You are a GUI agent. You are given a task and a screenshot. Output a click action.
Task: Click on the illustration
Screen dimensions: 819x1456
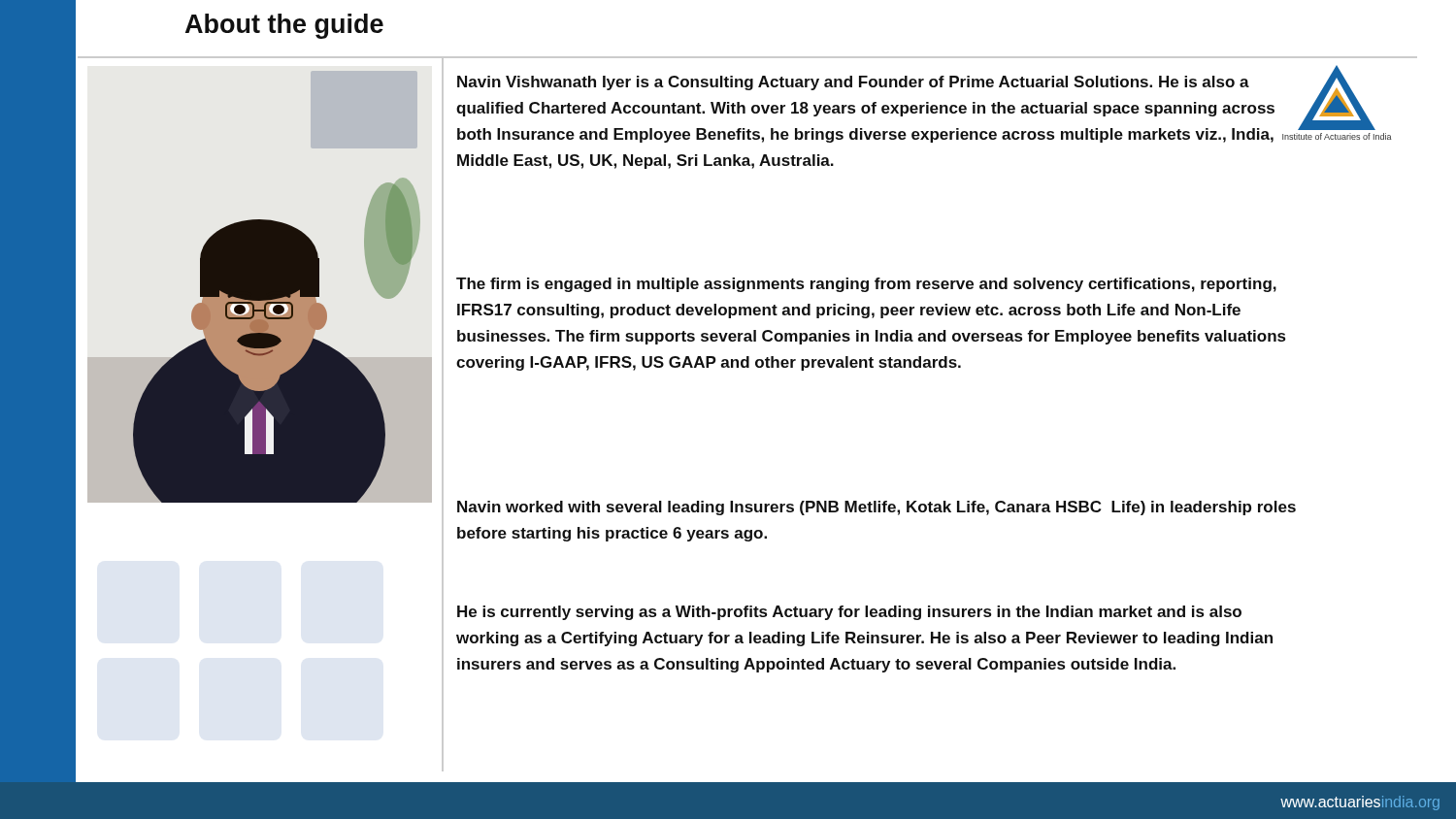tap(262, 657)
